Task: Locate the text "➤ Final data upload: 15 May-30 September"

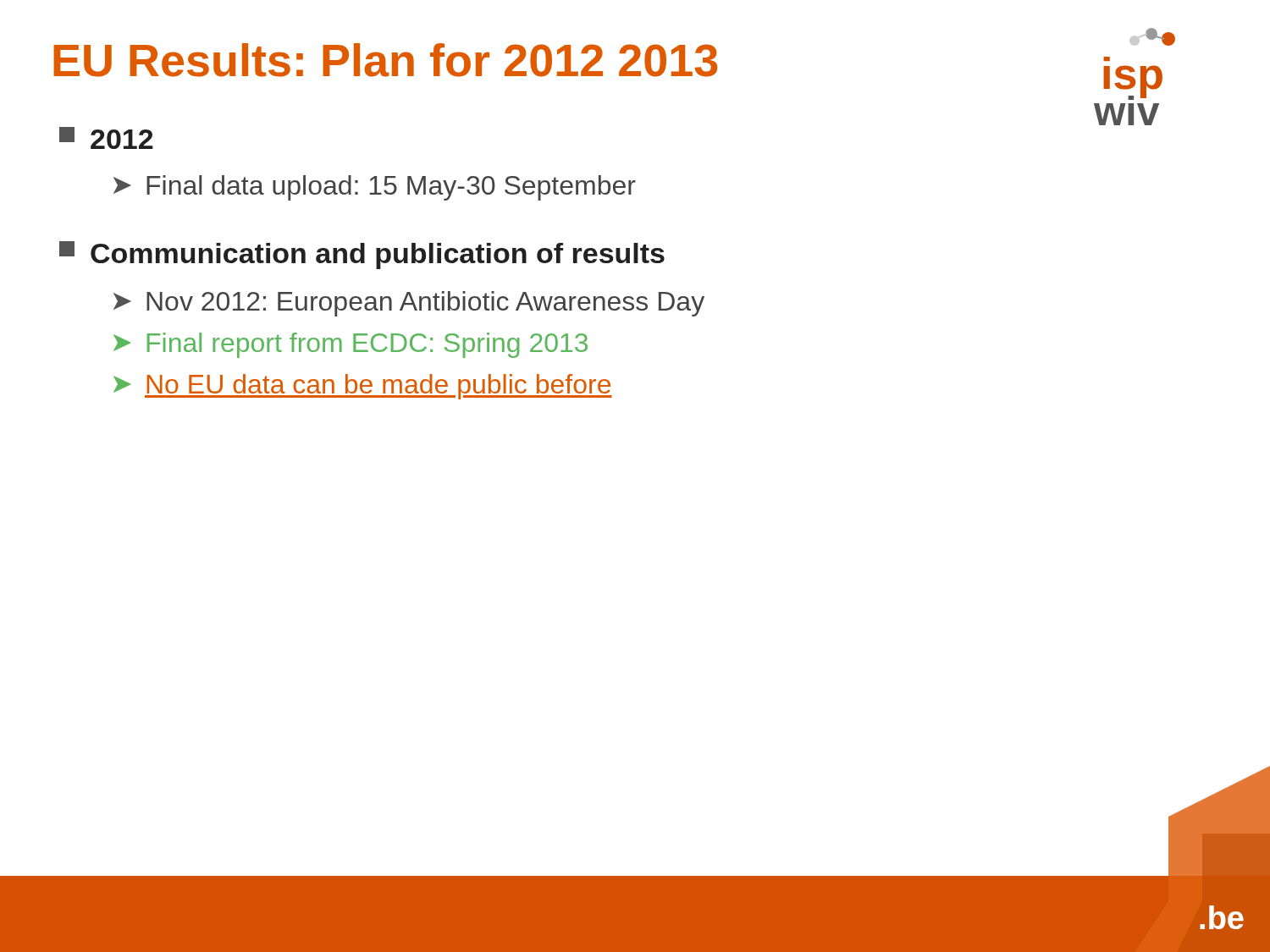Action: (373, 186)
